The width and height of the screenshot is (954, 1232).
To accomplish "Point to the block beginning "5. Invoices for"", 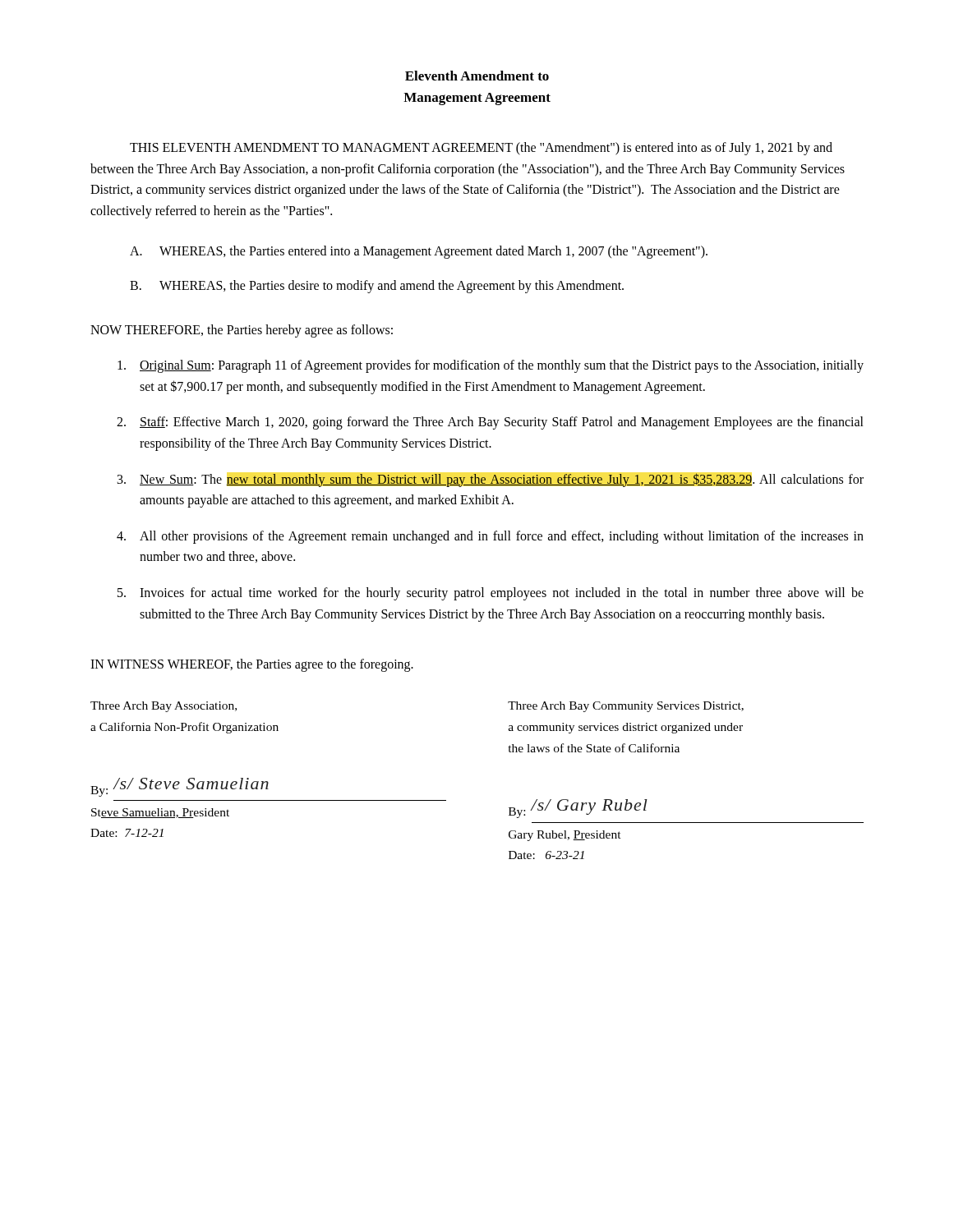I will 490,603.
